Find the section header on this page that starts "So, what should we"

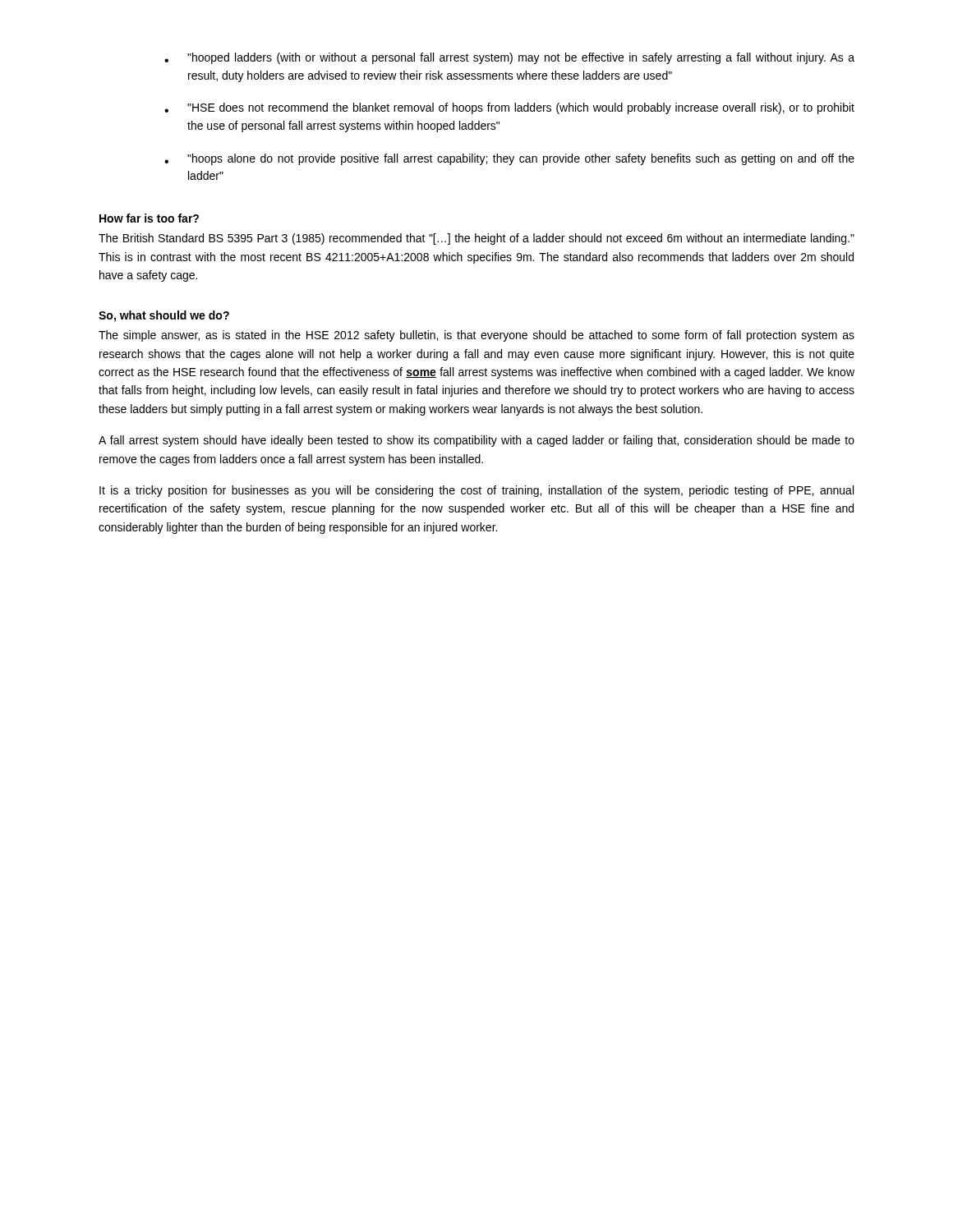(164, 316)
